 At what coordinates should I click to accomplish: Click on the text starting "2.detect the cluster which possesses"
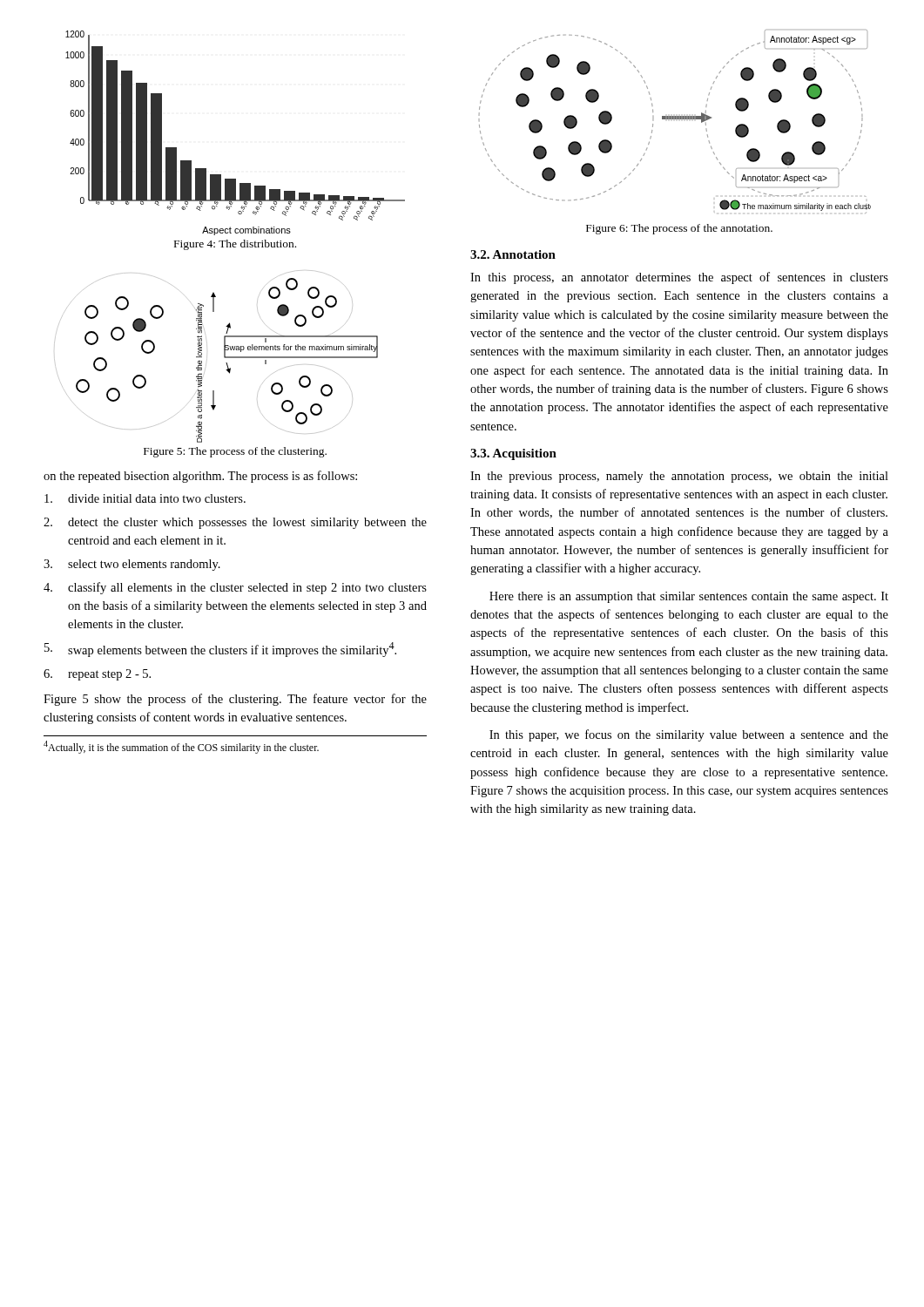(235, 532)
